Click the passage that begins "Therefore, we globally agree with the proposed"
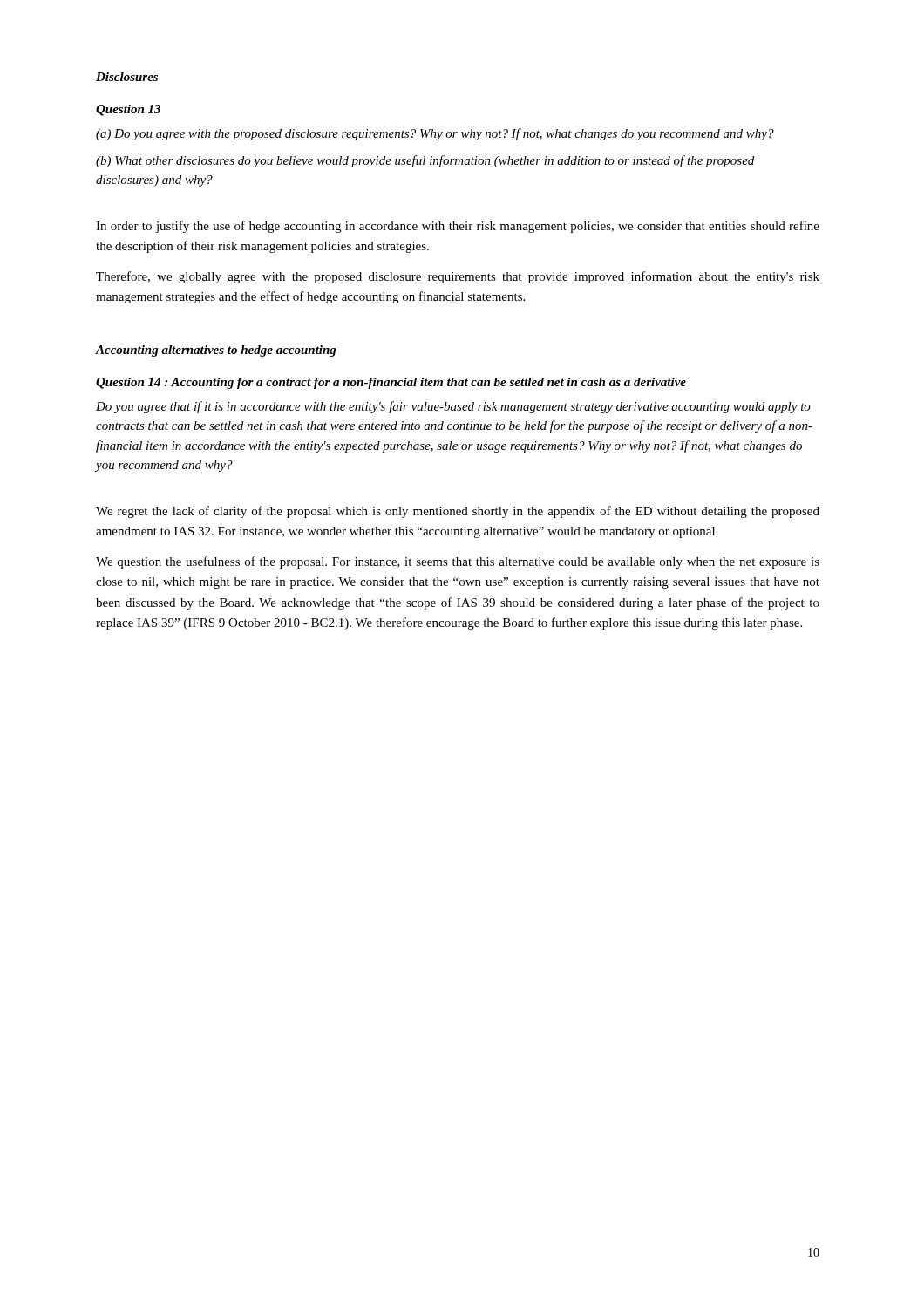The width and height of the screenshot is (924, 1308). 458,287
